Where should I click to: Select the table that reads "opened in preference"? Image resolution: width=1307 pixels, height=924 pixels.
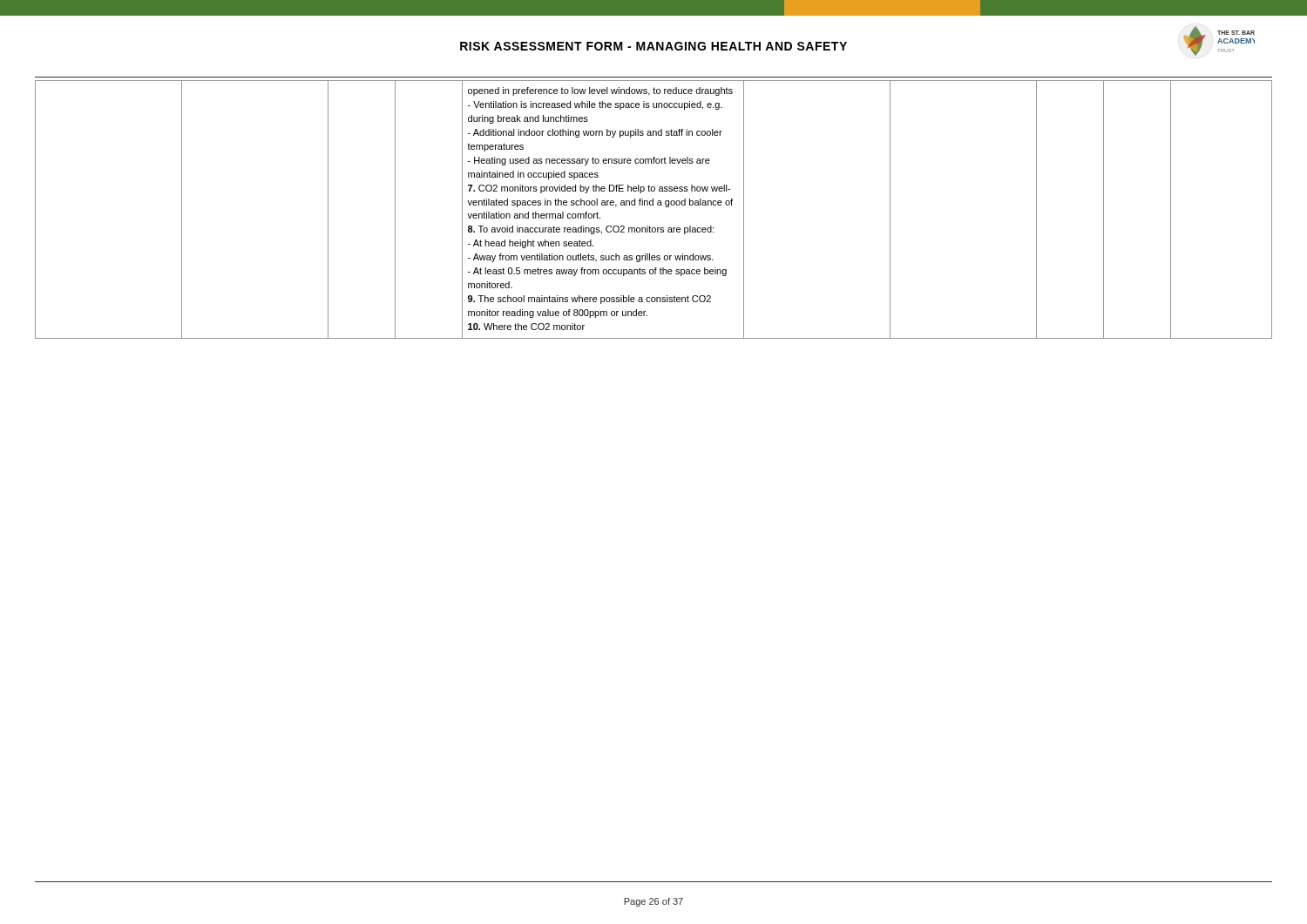pyautogui.click(x=654, y=209)
